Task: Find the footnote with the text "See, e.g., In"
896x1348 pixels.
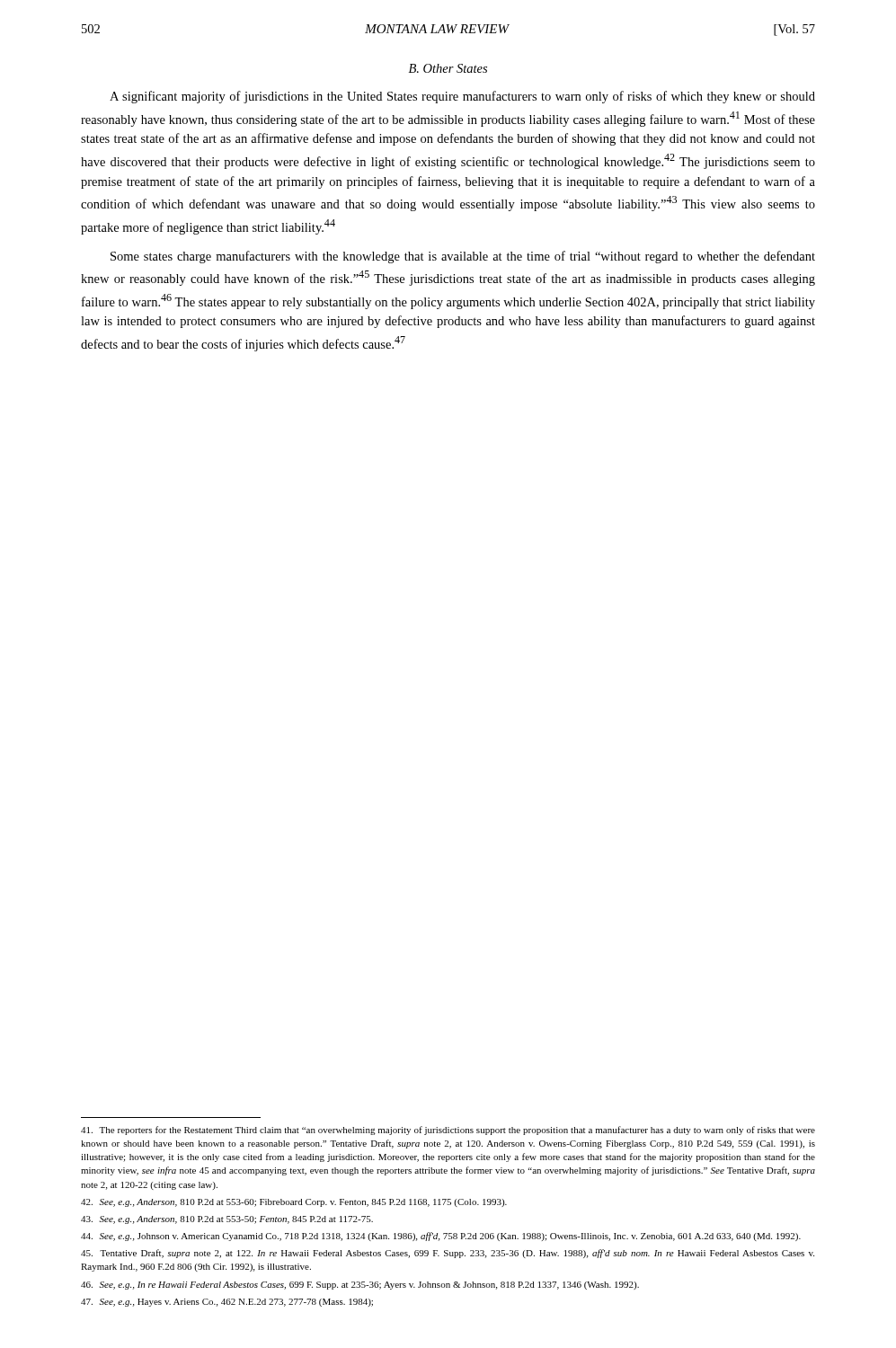Action: [x=360, y=1284]
